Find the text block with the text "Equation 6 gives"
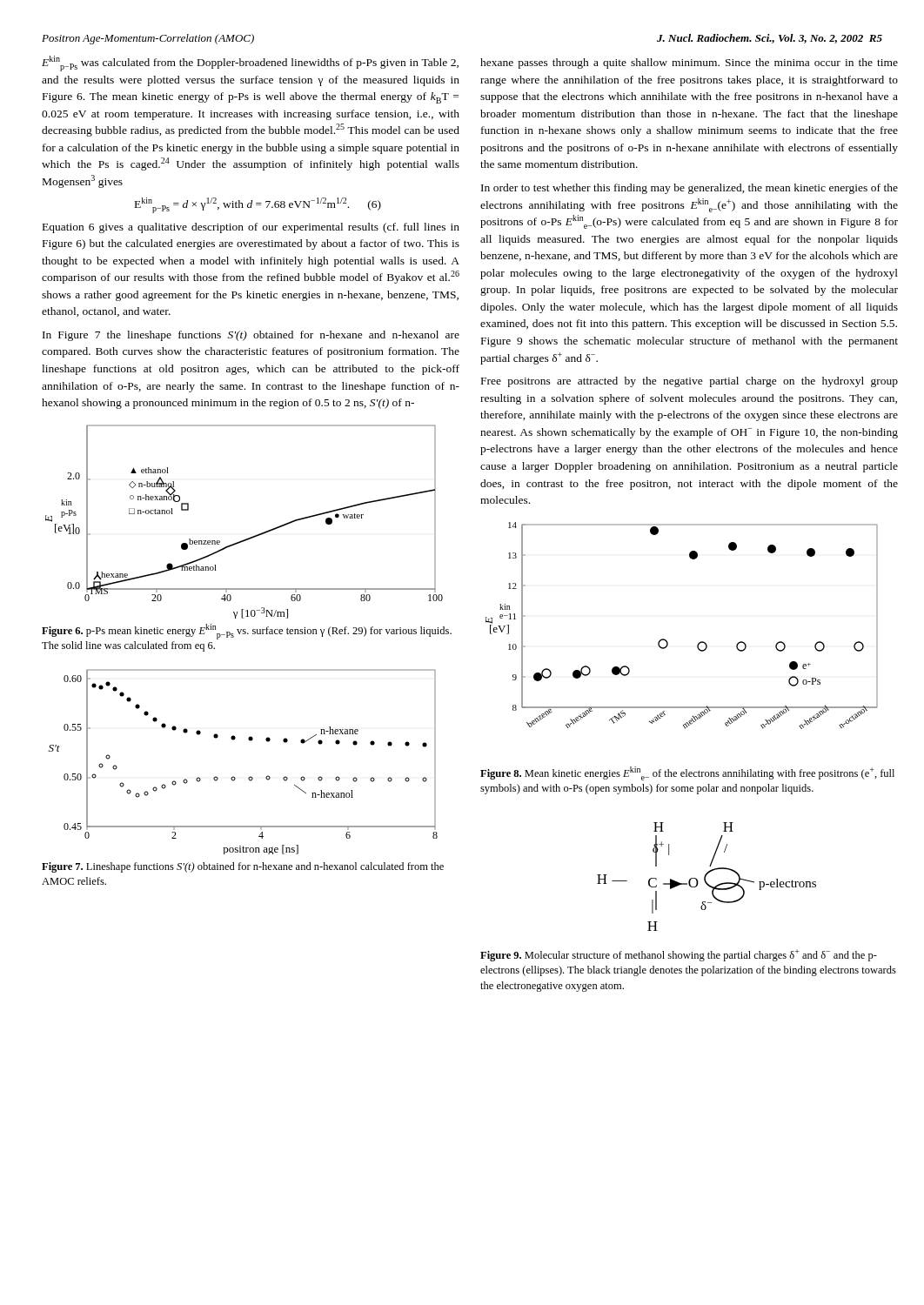Viewport: 924px width, 1305px height. tap(251, 228)
